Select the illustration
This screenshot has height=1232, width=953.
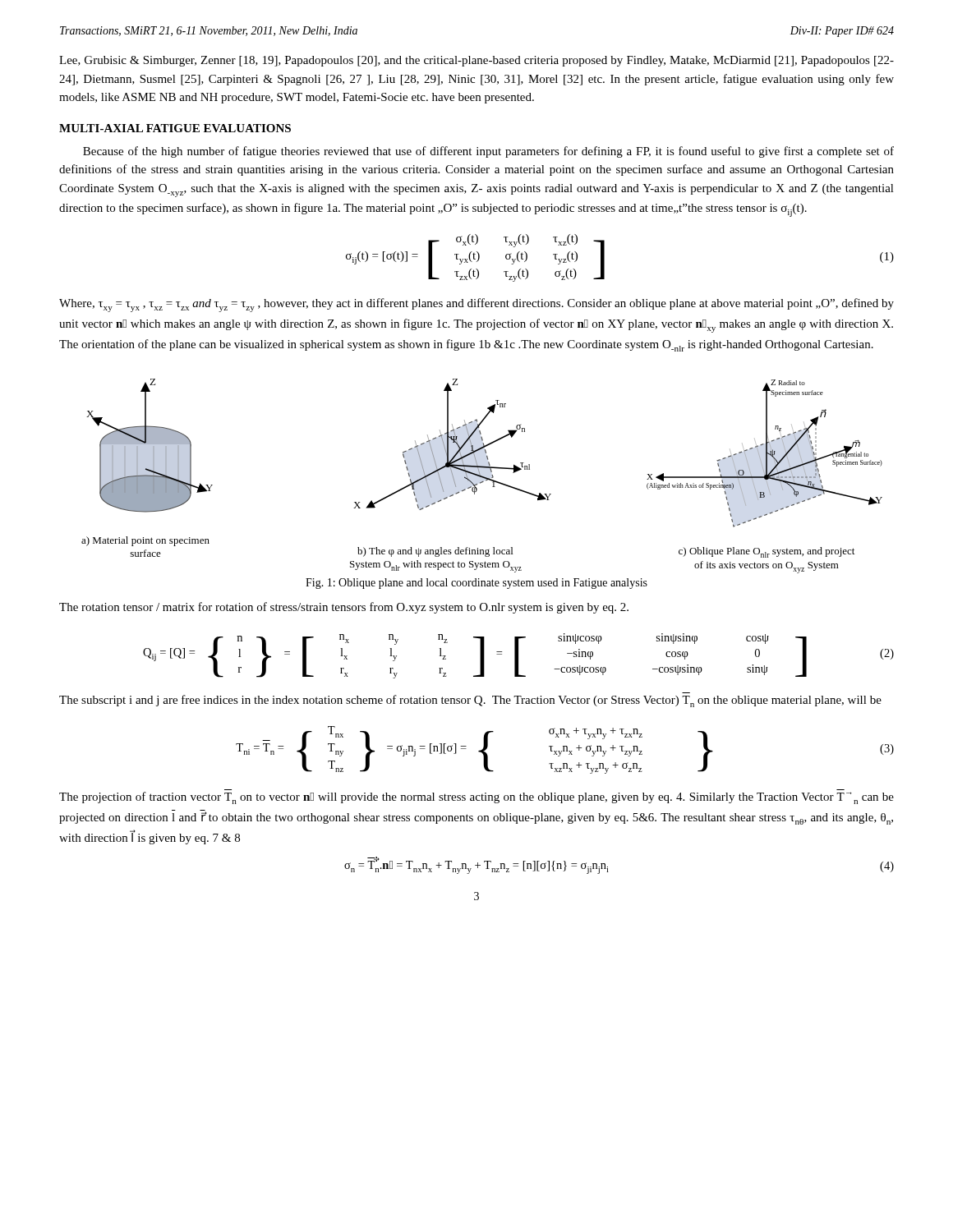pos(476,472)
